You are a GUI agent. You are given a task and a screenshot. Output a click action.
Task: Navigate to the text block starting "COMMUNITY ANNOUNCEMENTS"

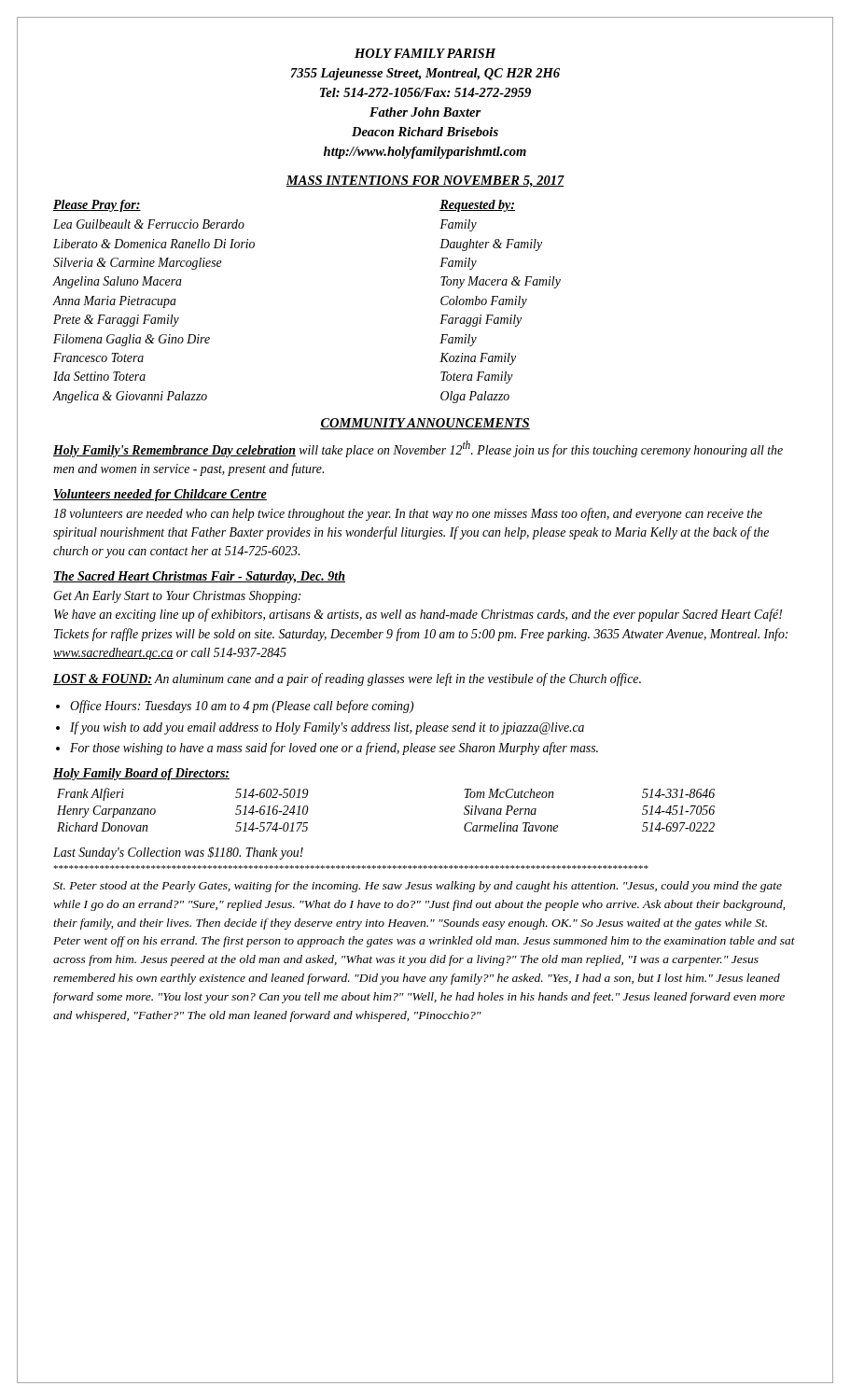[425, 423]
